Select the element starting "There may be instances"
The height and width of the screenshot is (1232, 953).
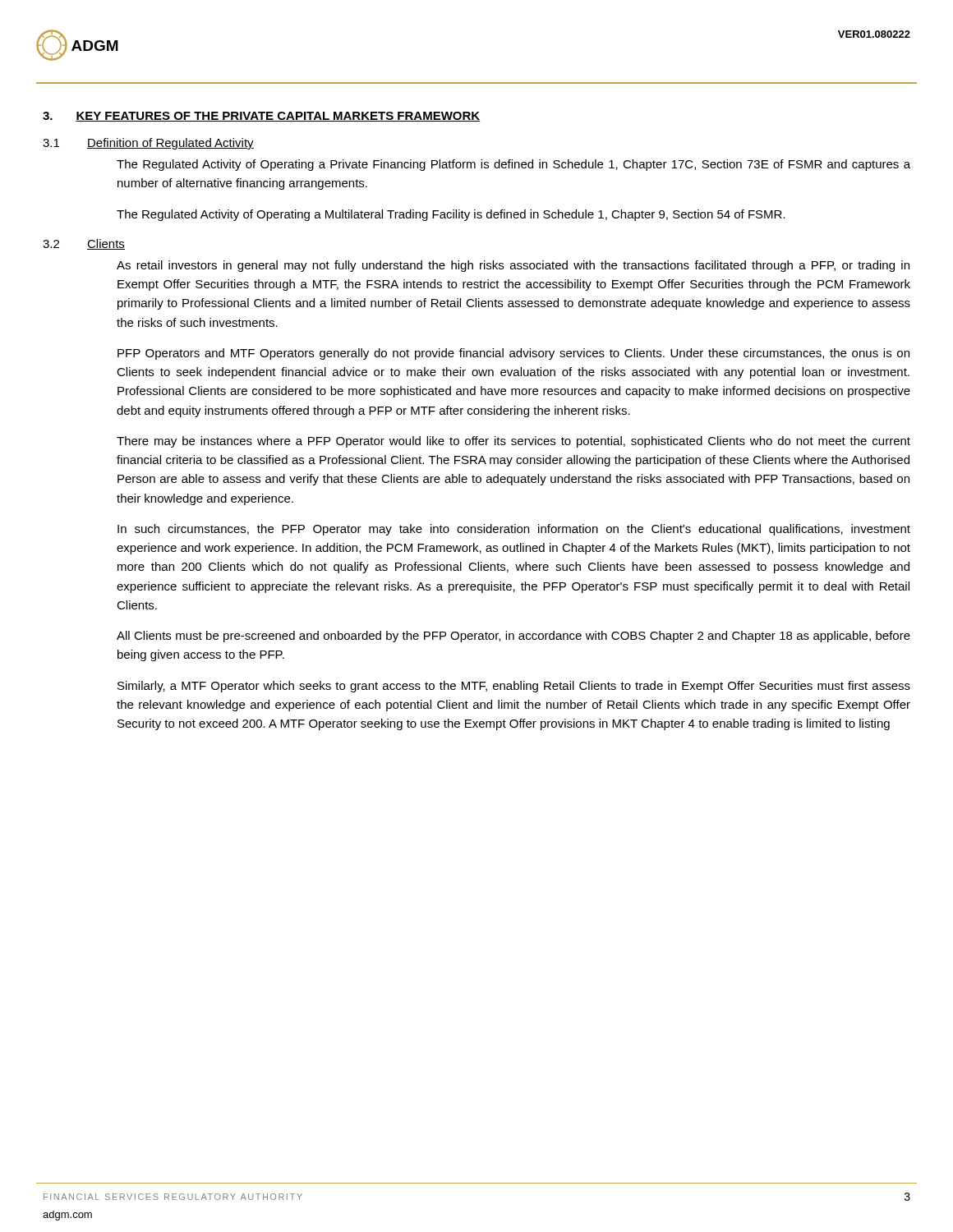(513, 469)
